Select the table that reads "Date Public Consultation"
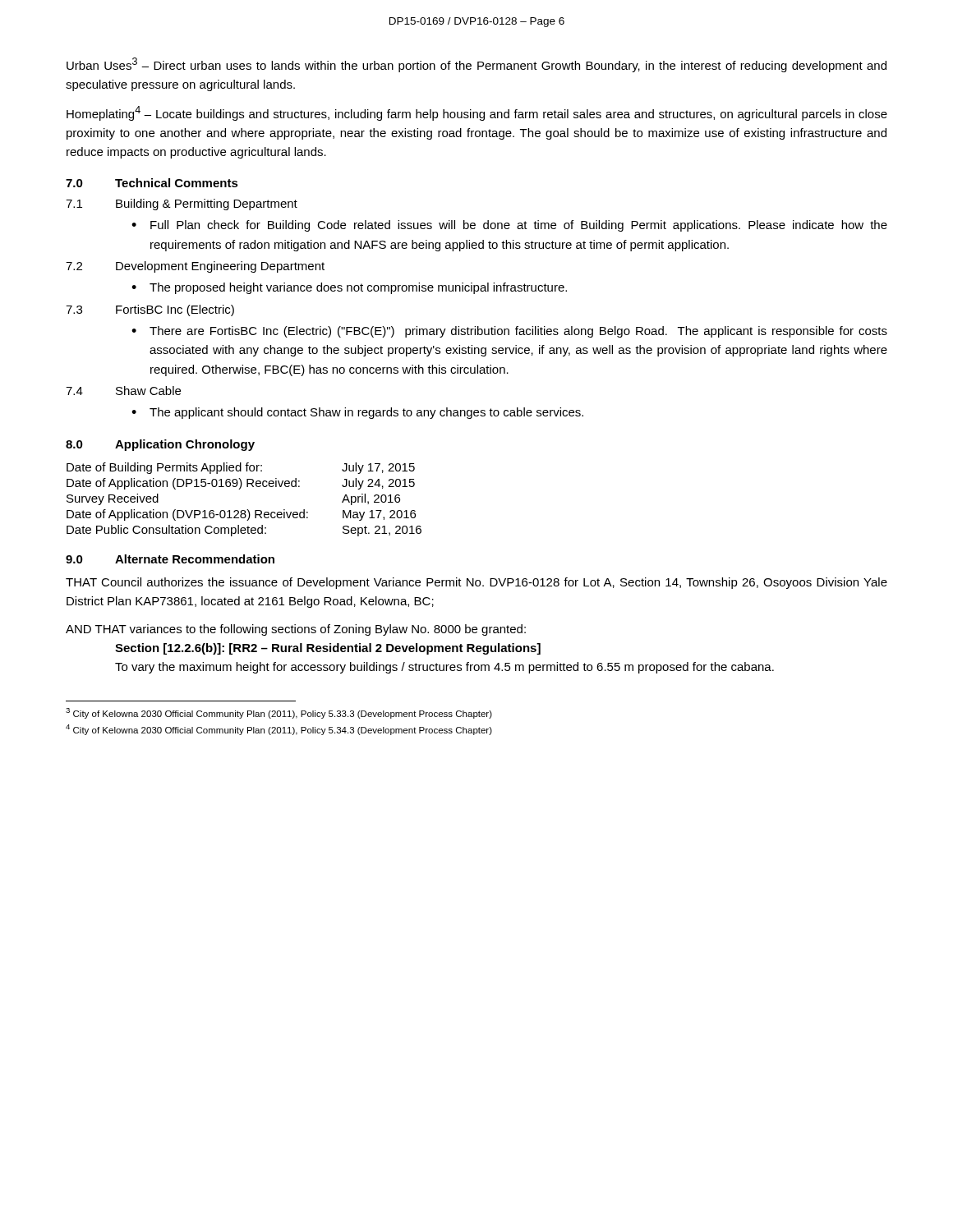Image resolution: width=953 pixels, height=1232 pixels. [x=476, y=498]
